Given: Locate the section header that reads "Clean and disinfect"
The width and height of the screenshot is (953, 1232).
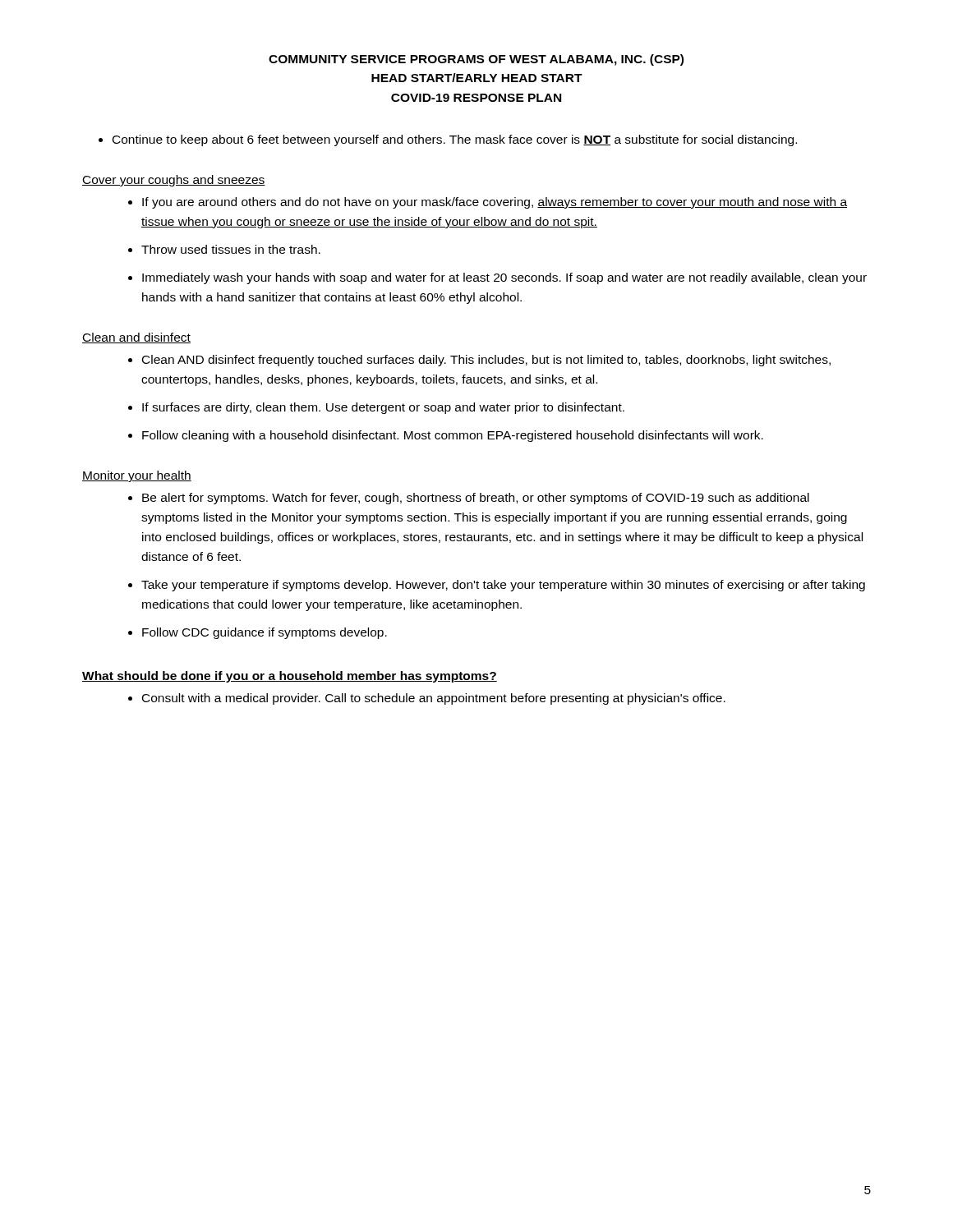Looking at the screenshot, I should click(x=136, y=337).
